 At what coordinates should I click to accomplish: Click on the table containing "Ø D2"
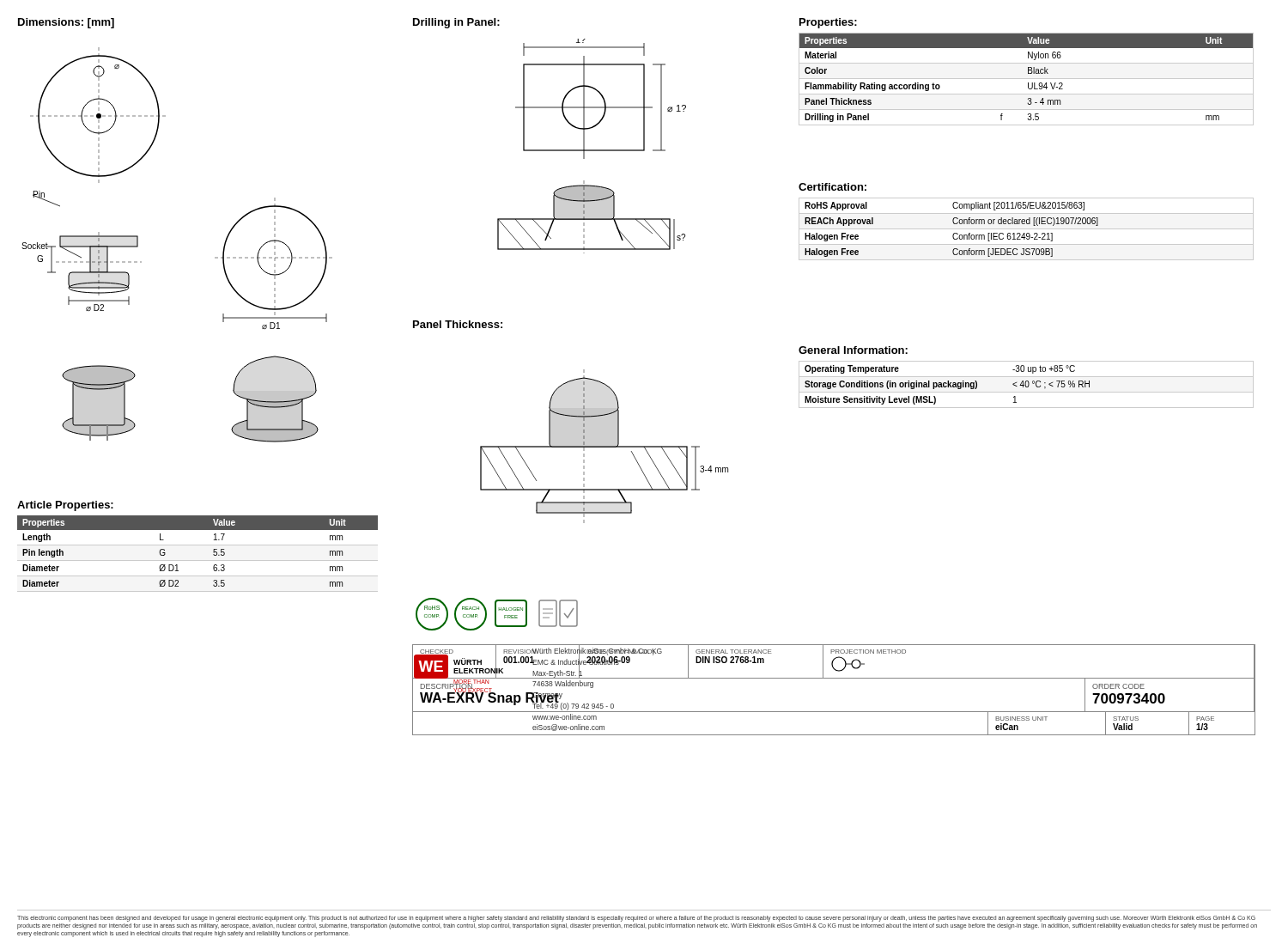[x=197, y=554]
